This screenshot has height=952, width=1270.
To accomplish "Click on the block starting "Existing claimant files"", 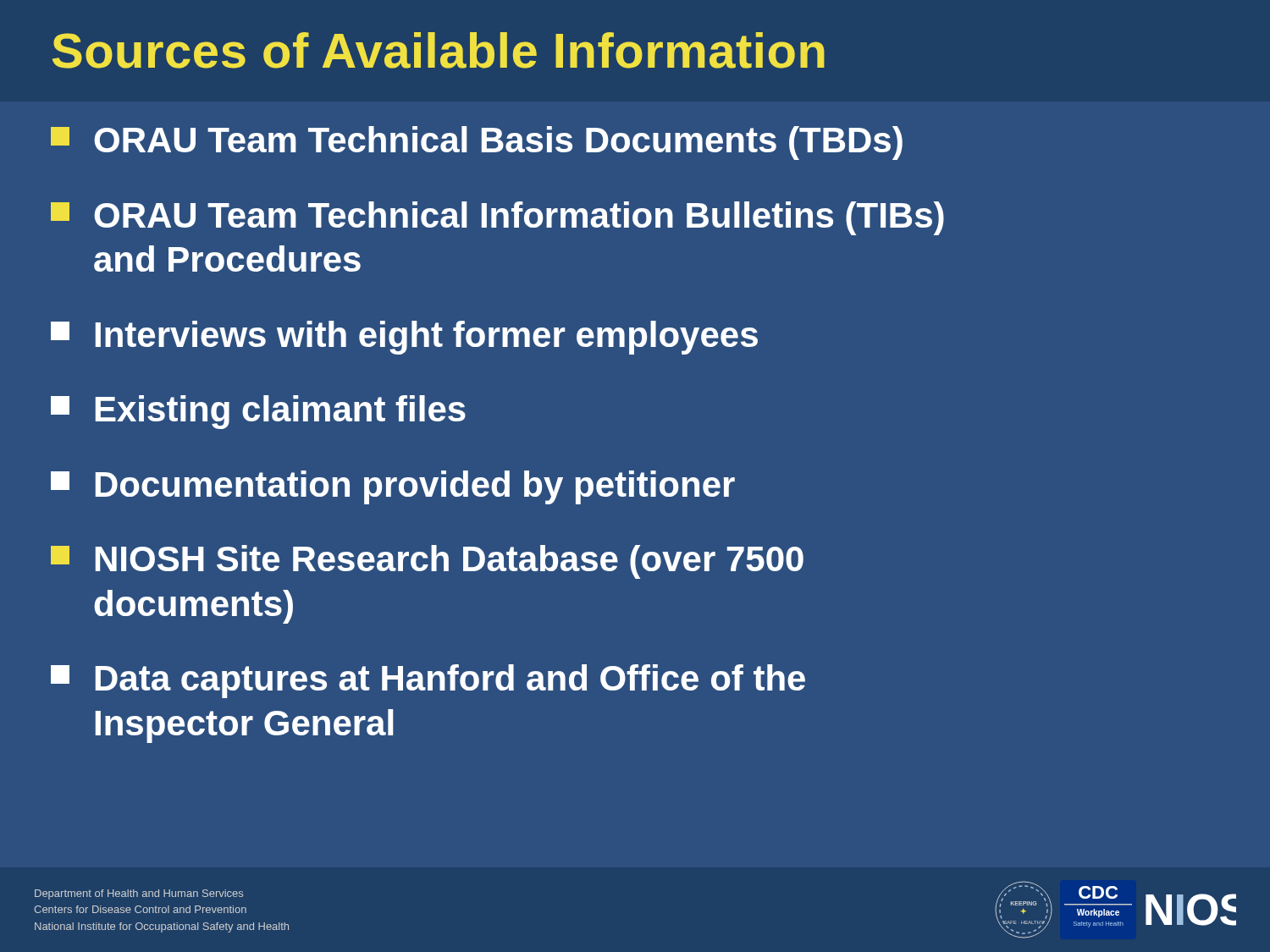I will click(x=259, y=410).
